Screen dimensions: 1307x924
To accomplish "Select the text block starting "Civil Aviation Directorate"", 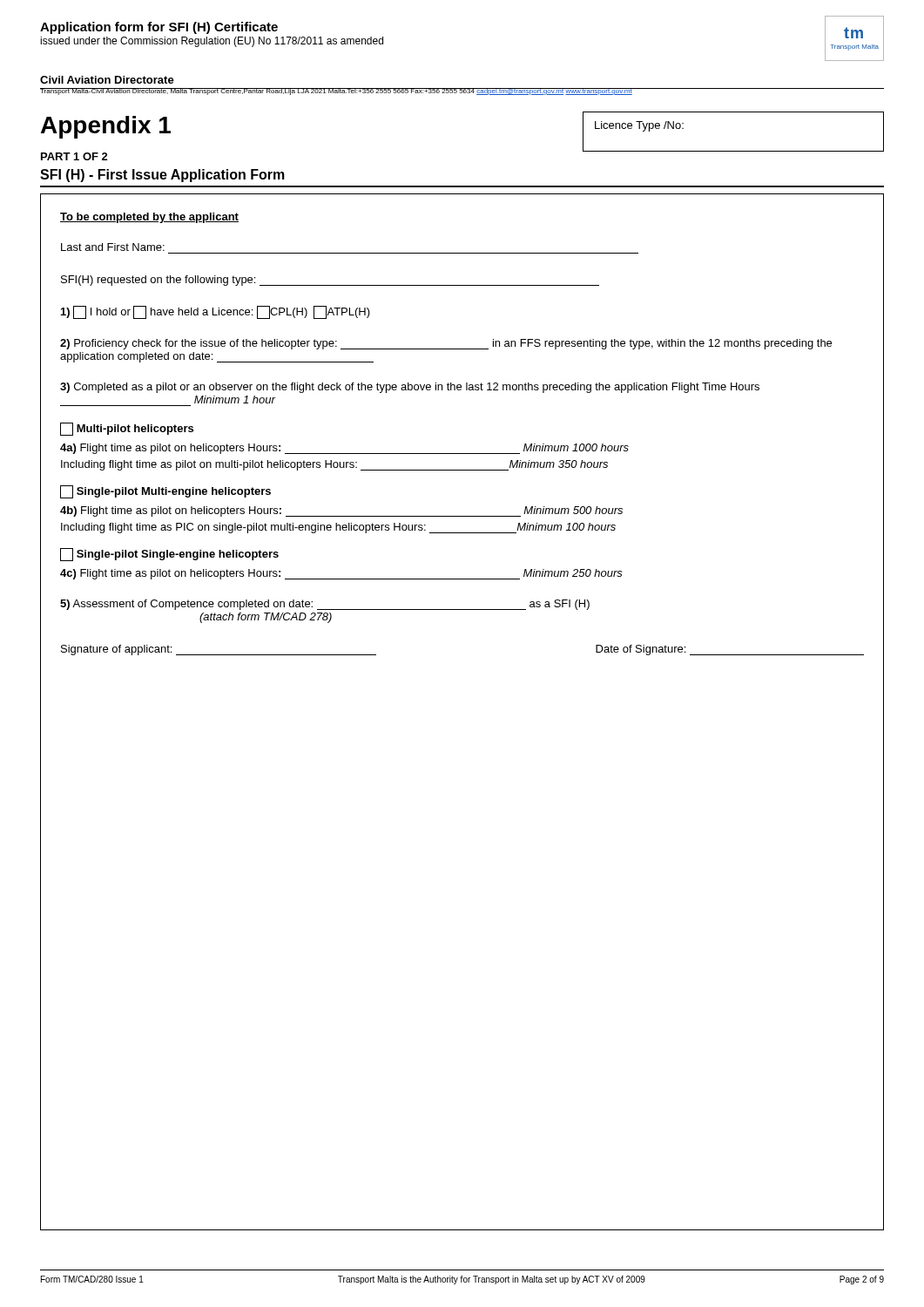I will 107,80.
